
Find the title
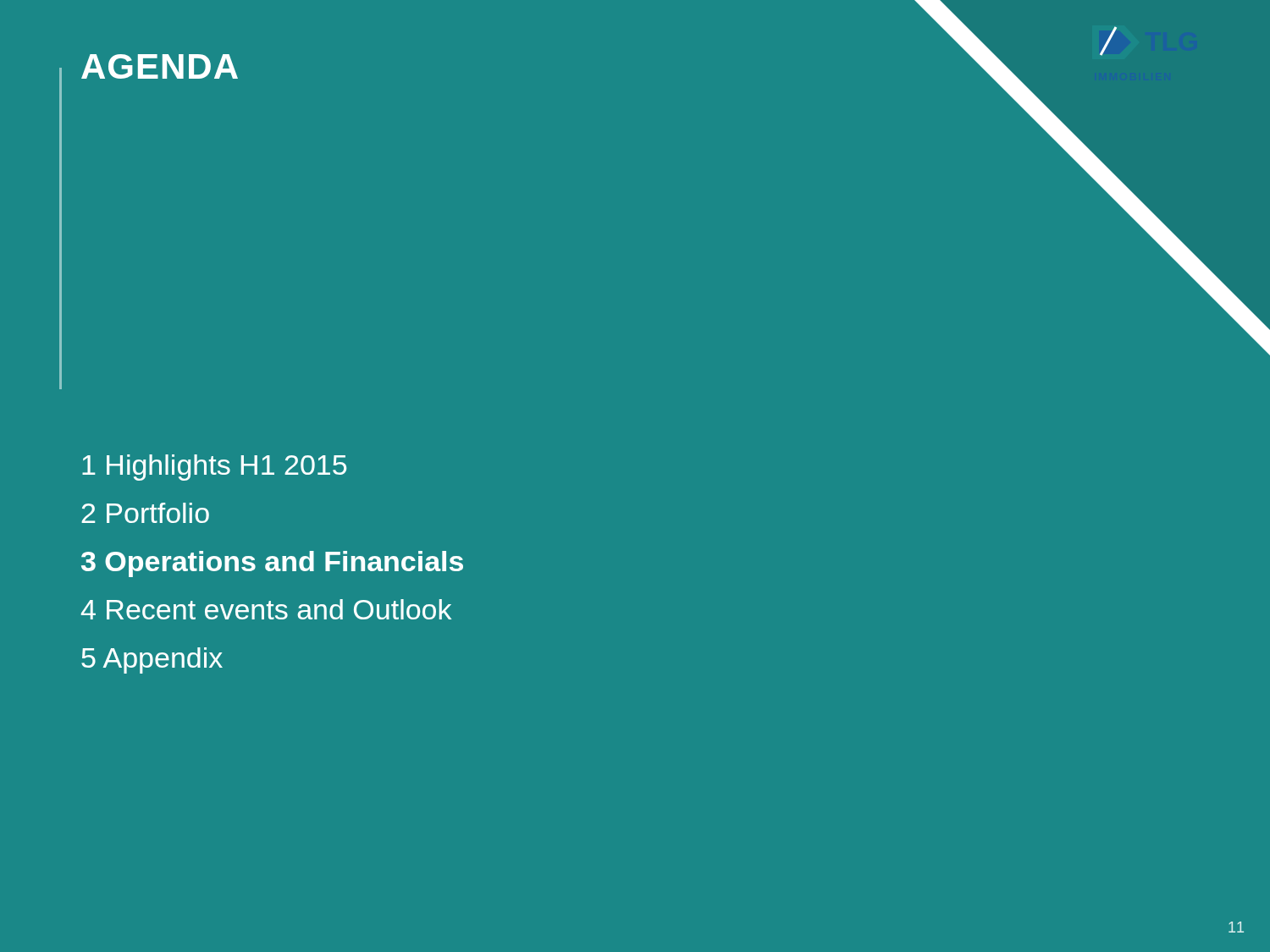(x=160, y=66)
